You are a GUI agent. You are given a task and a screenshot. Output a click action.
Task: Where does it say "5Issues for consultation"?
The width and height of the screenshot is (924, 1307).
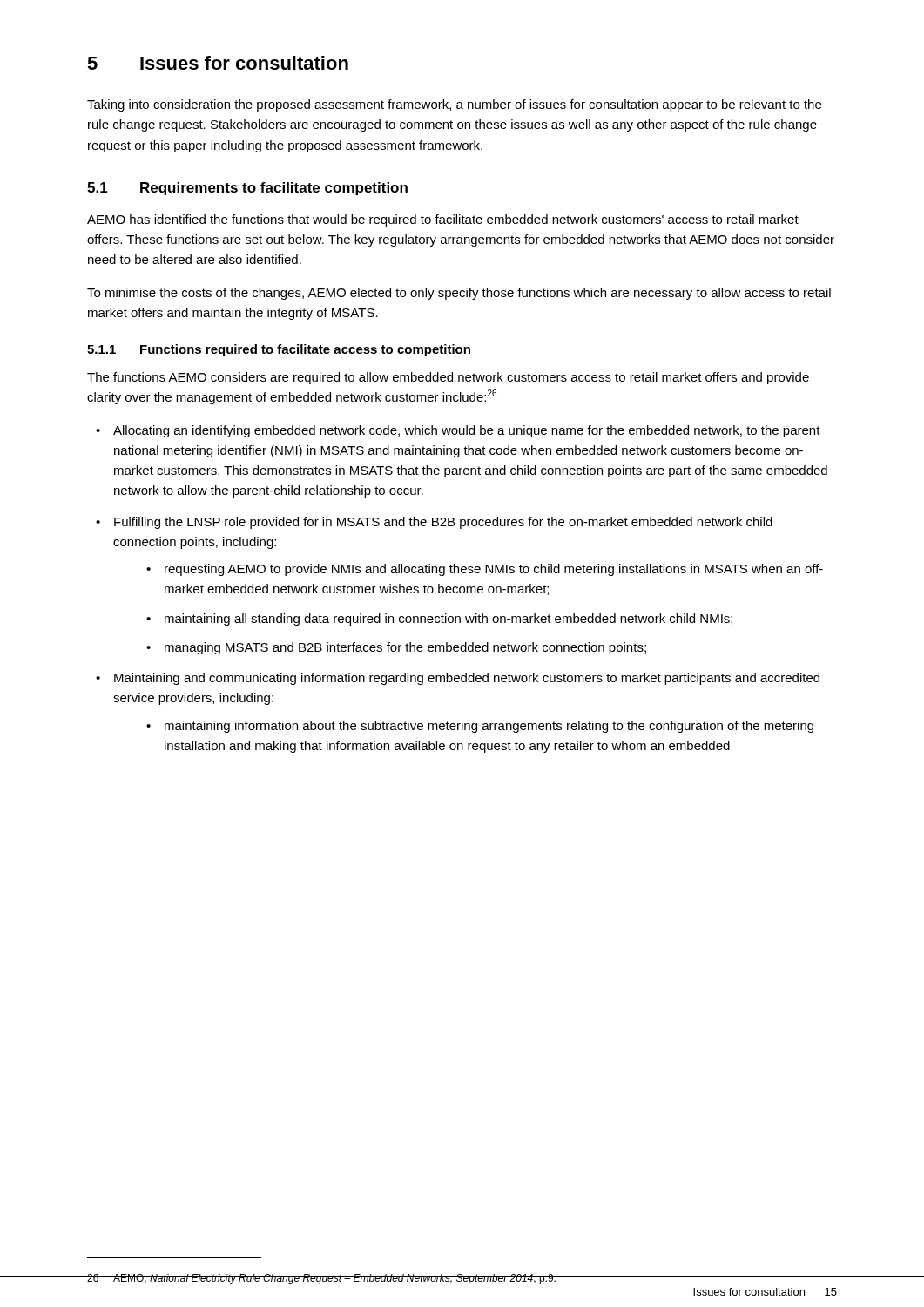pos(218,63)
